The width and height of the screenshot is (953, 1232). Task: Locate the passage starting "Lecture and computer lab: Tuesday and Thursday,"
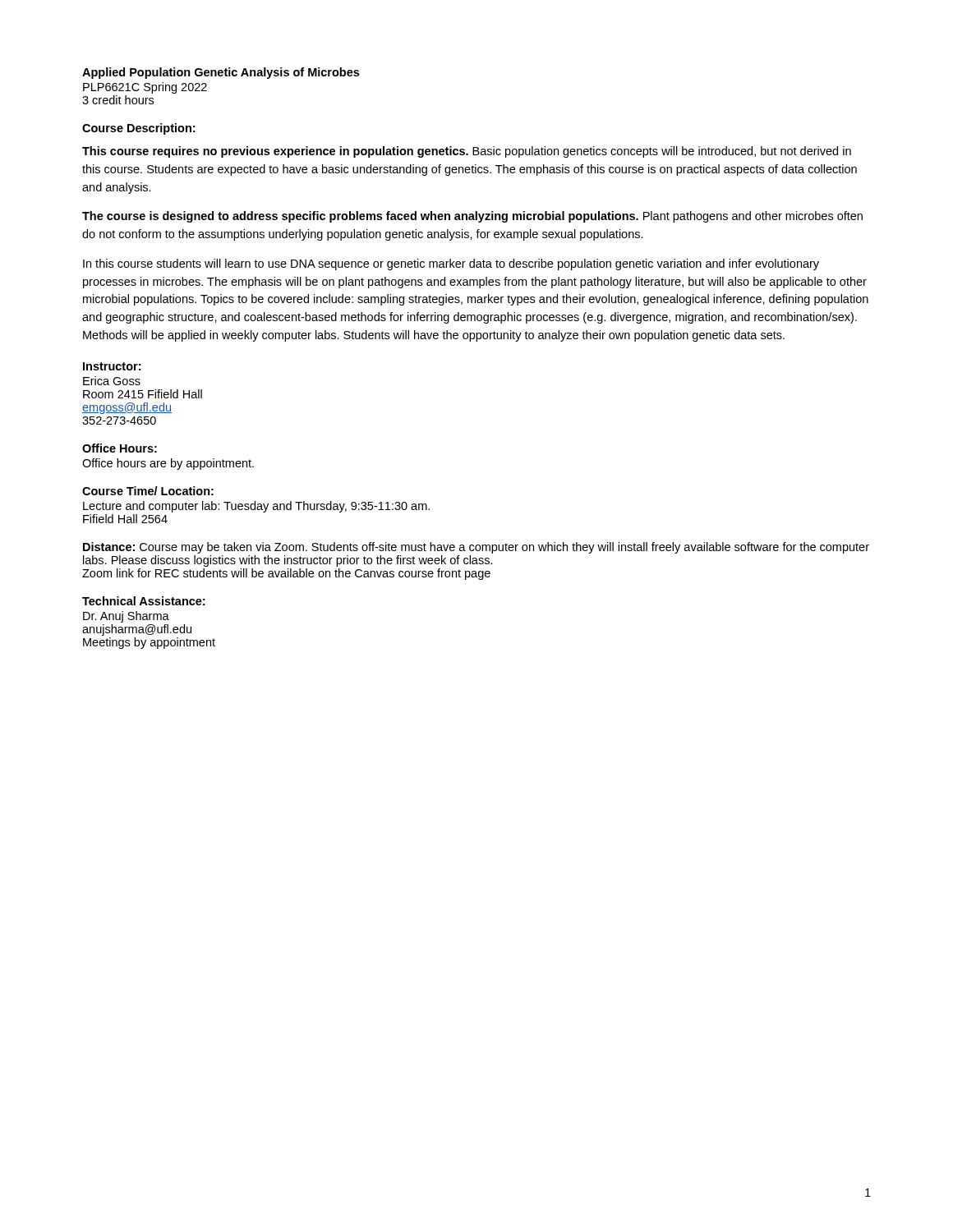click(256, 512)
